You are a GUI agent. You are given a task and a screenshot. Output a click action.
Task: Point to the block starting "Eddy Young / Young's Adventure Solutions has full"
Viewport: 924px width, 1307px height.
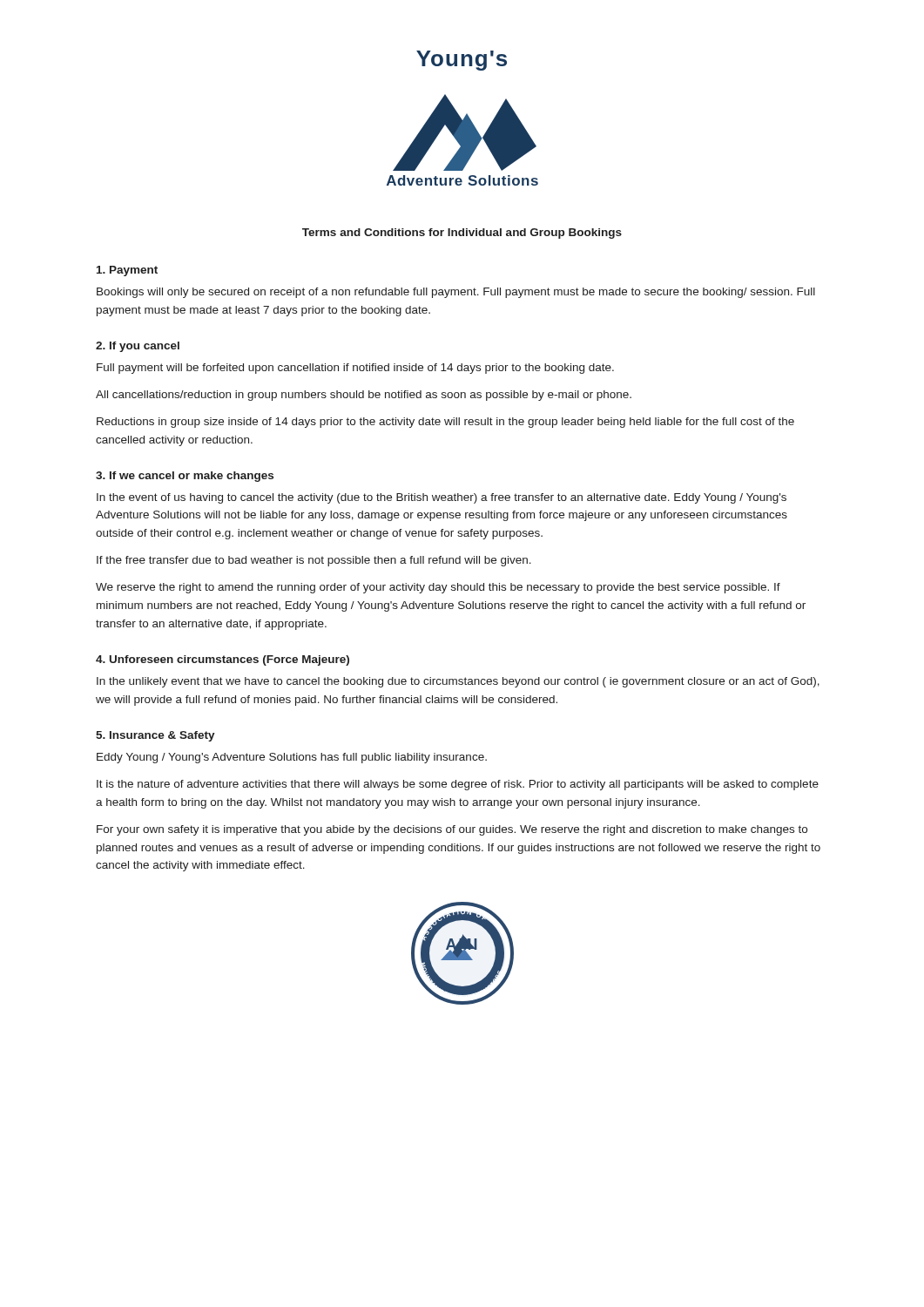tap(292, 757)
